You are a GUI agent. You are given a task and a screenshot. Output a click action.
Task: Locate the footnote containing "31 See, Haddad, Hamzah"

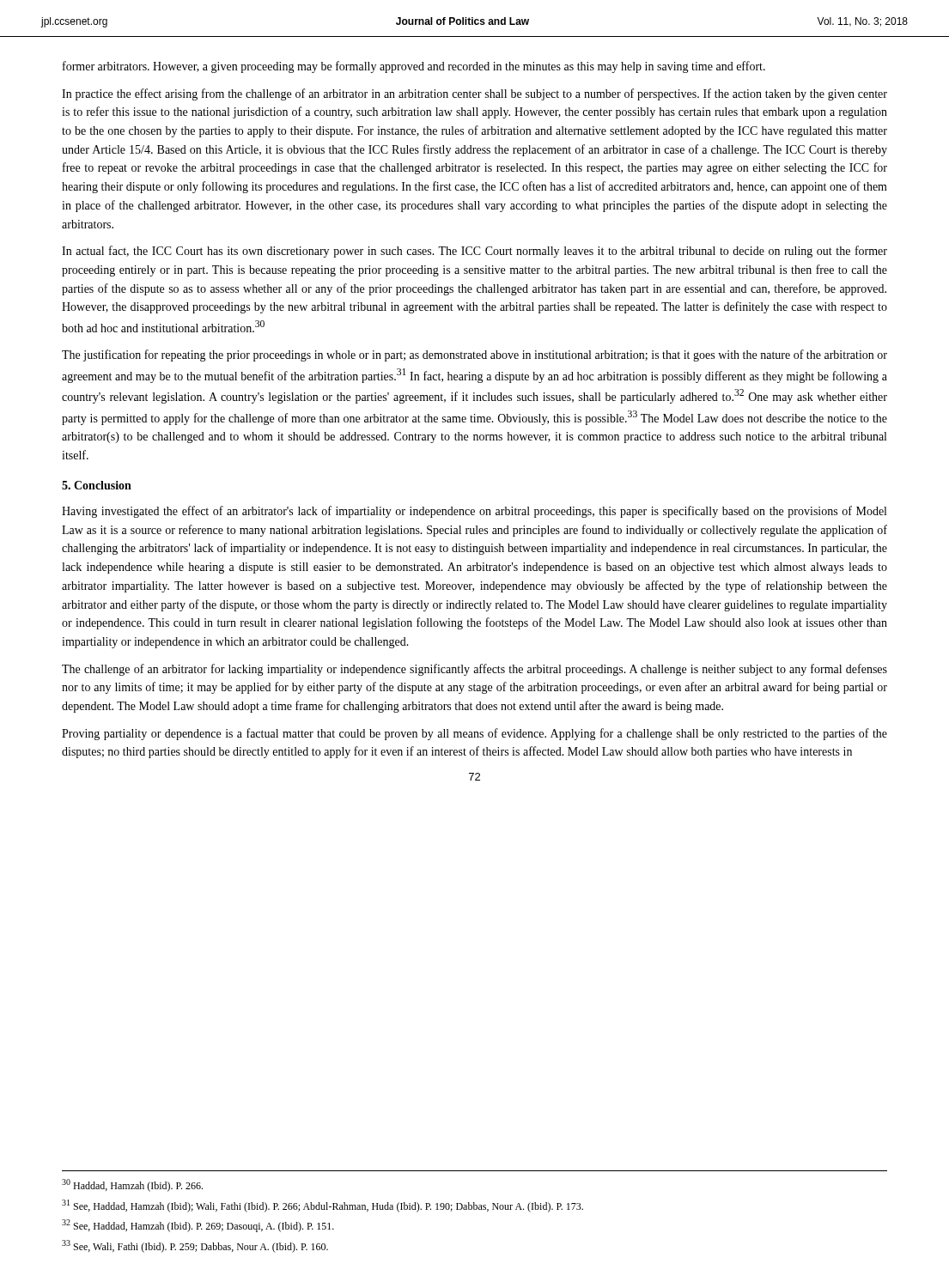click(323, 1205)
